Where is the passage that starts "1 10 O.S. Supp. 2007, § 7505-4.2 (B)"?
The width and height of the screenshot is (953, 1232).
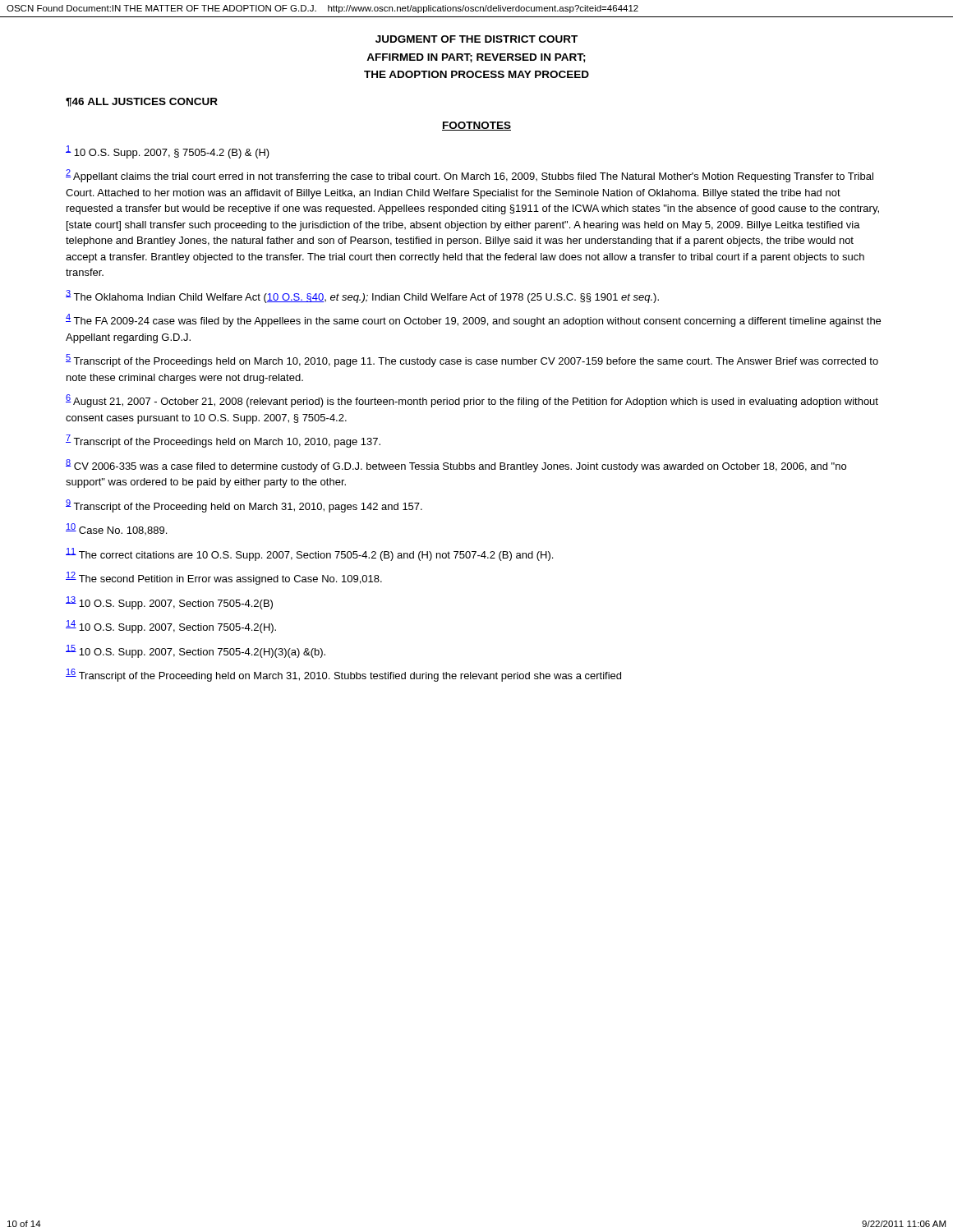[168, 151]
